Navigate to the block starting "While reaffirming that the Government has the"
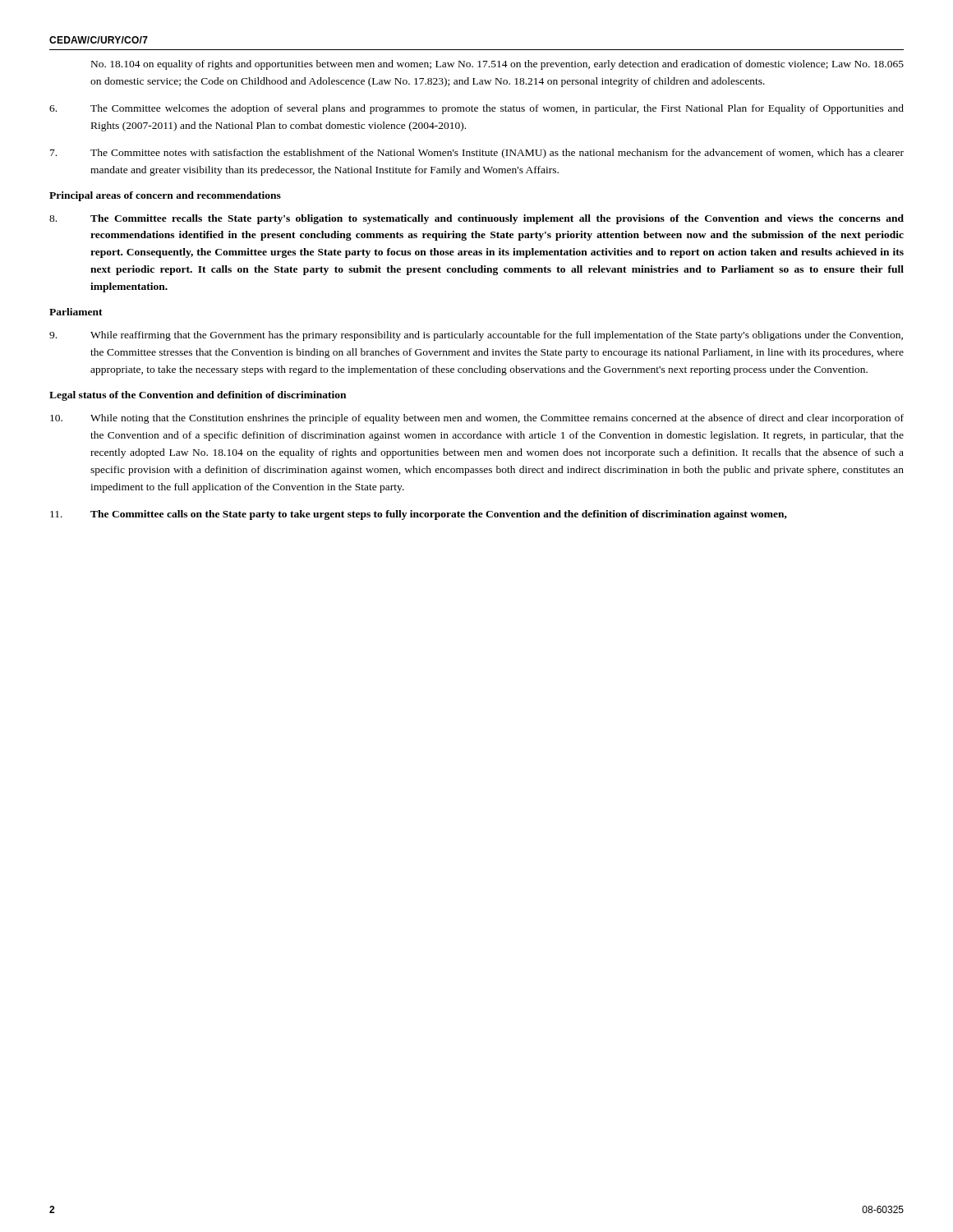The width and height of the screenshot is (953, 1232). click(476, 353)
